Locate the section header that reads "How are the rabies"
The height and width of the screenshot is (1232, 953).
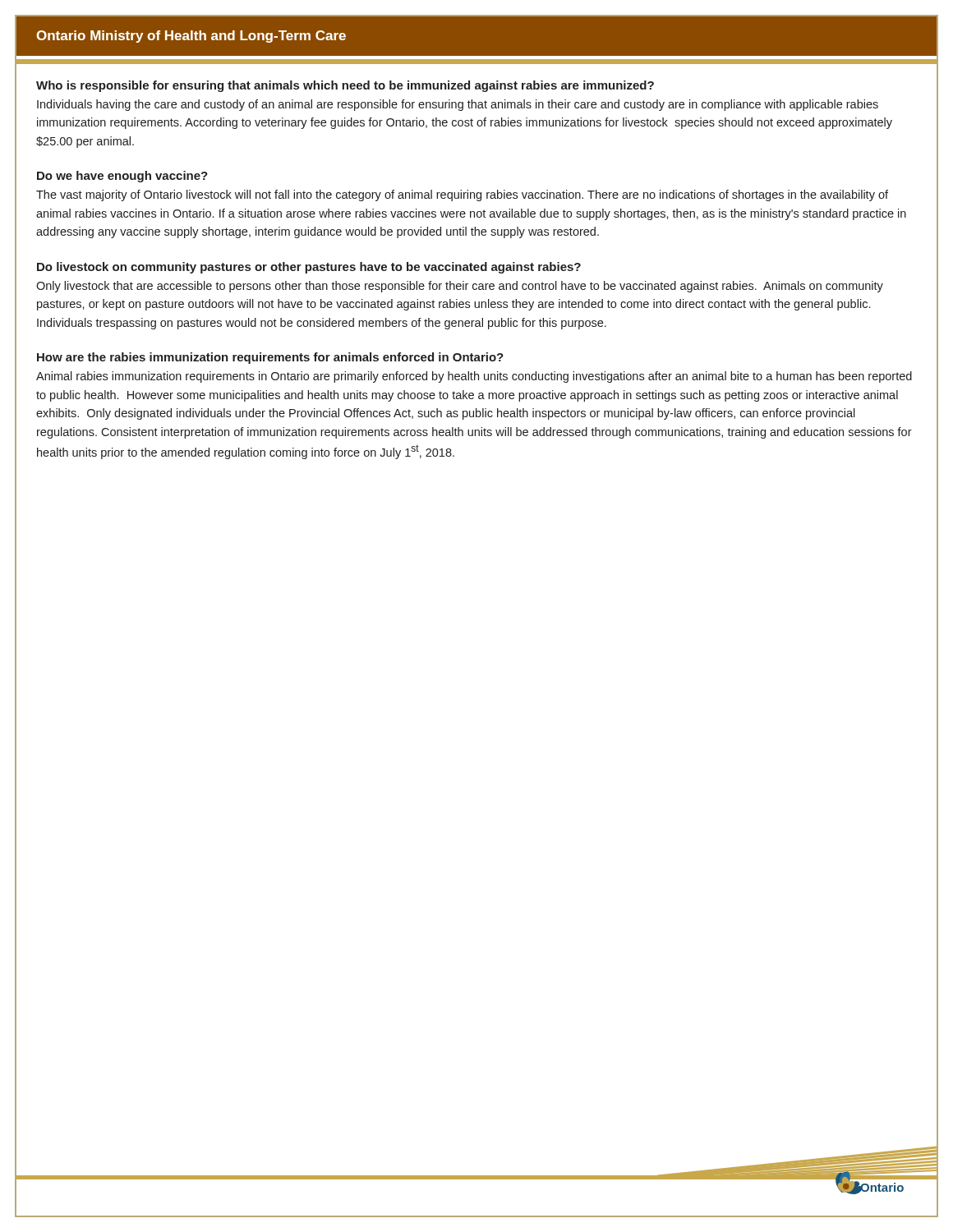click(270, 357)
